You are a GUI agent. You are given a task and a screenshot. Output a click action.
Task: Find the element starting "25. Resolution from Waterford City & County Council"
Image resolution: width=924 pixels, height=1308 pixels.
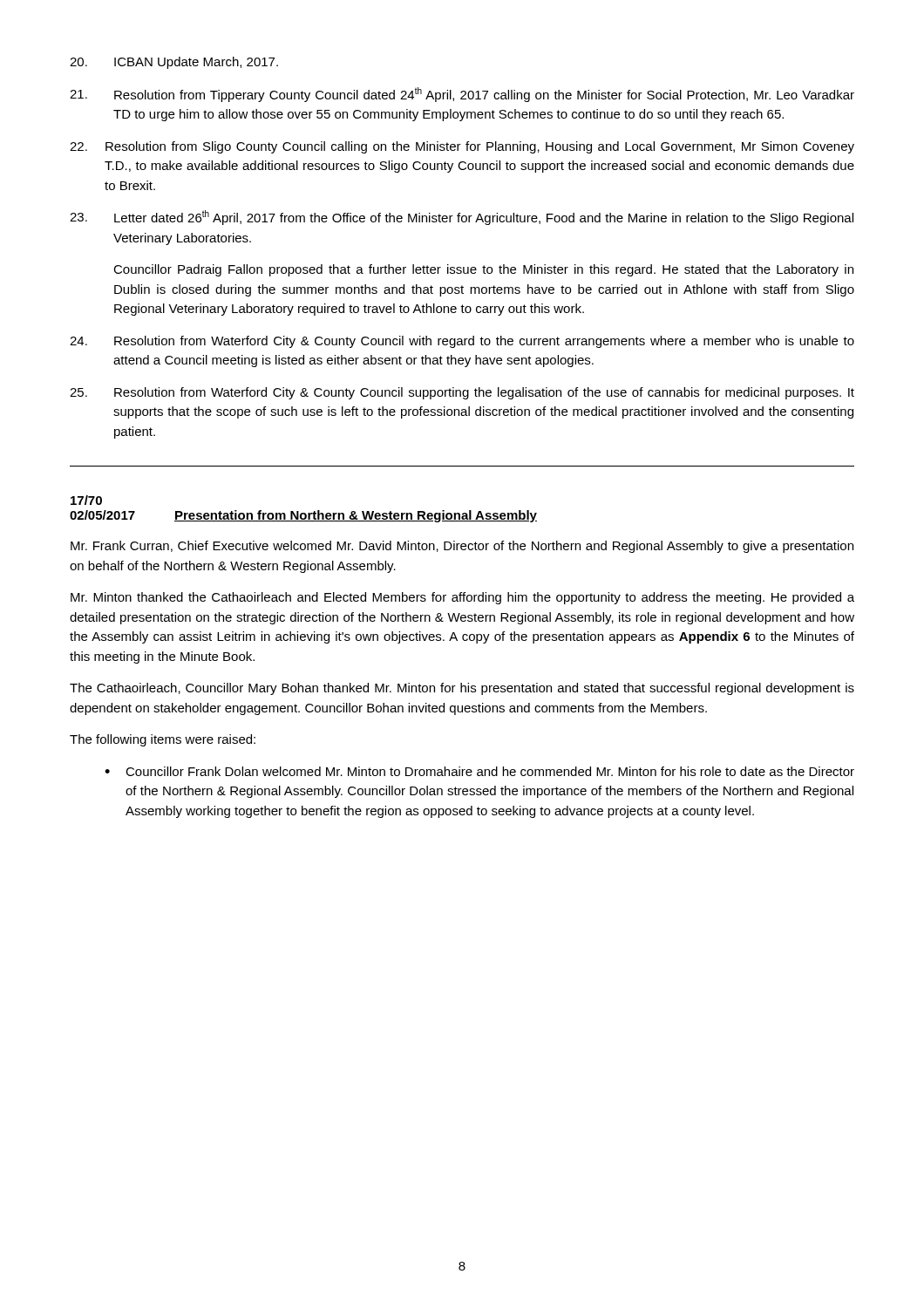point(462,412)
